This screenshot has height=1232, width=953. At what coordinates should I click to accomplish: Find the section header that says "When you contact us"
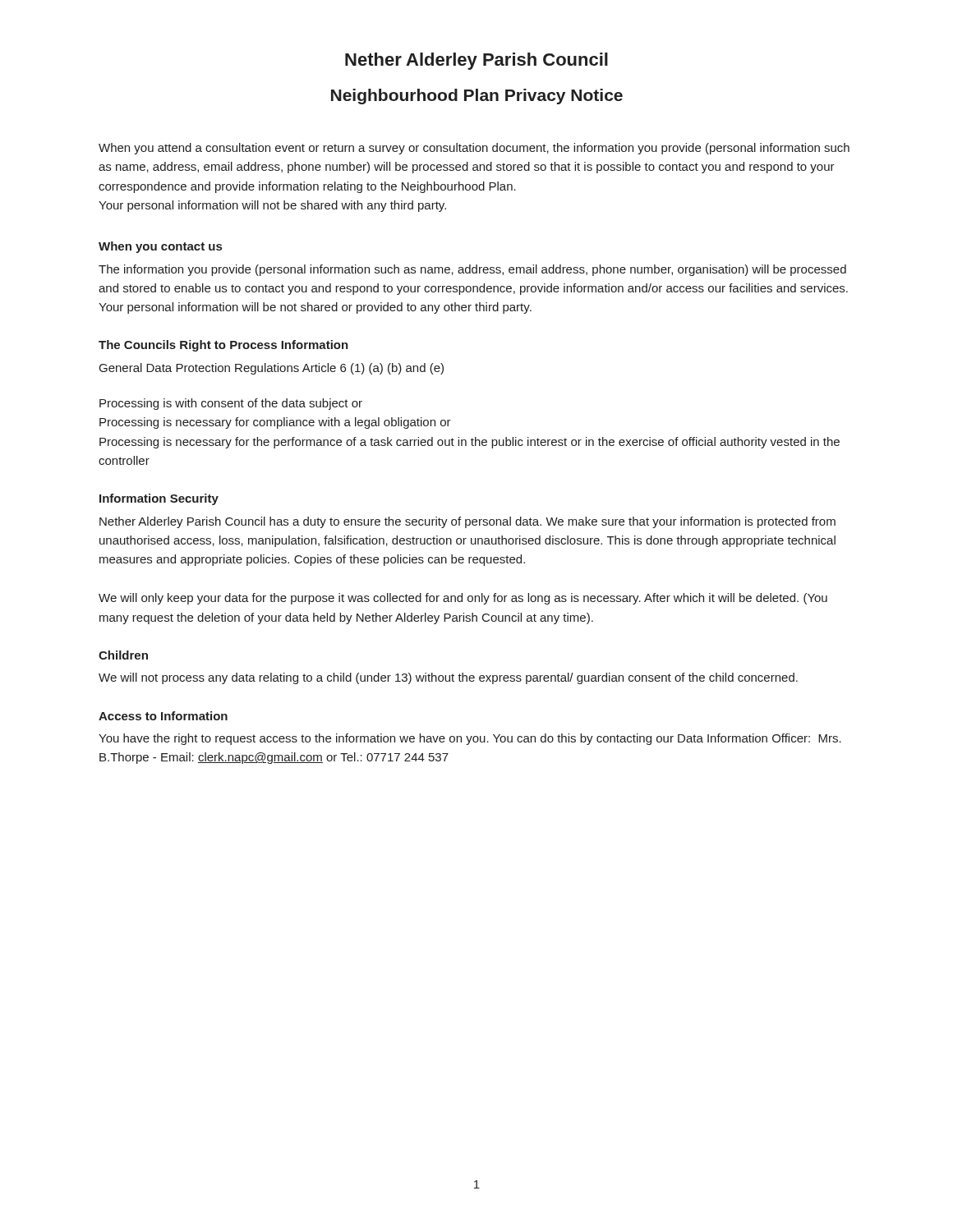point(161,246)
